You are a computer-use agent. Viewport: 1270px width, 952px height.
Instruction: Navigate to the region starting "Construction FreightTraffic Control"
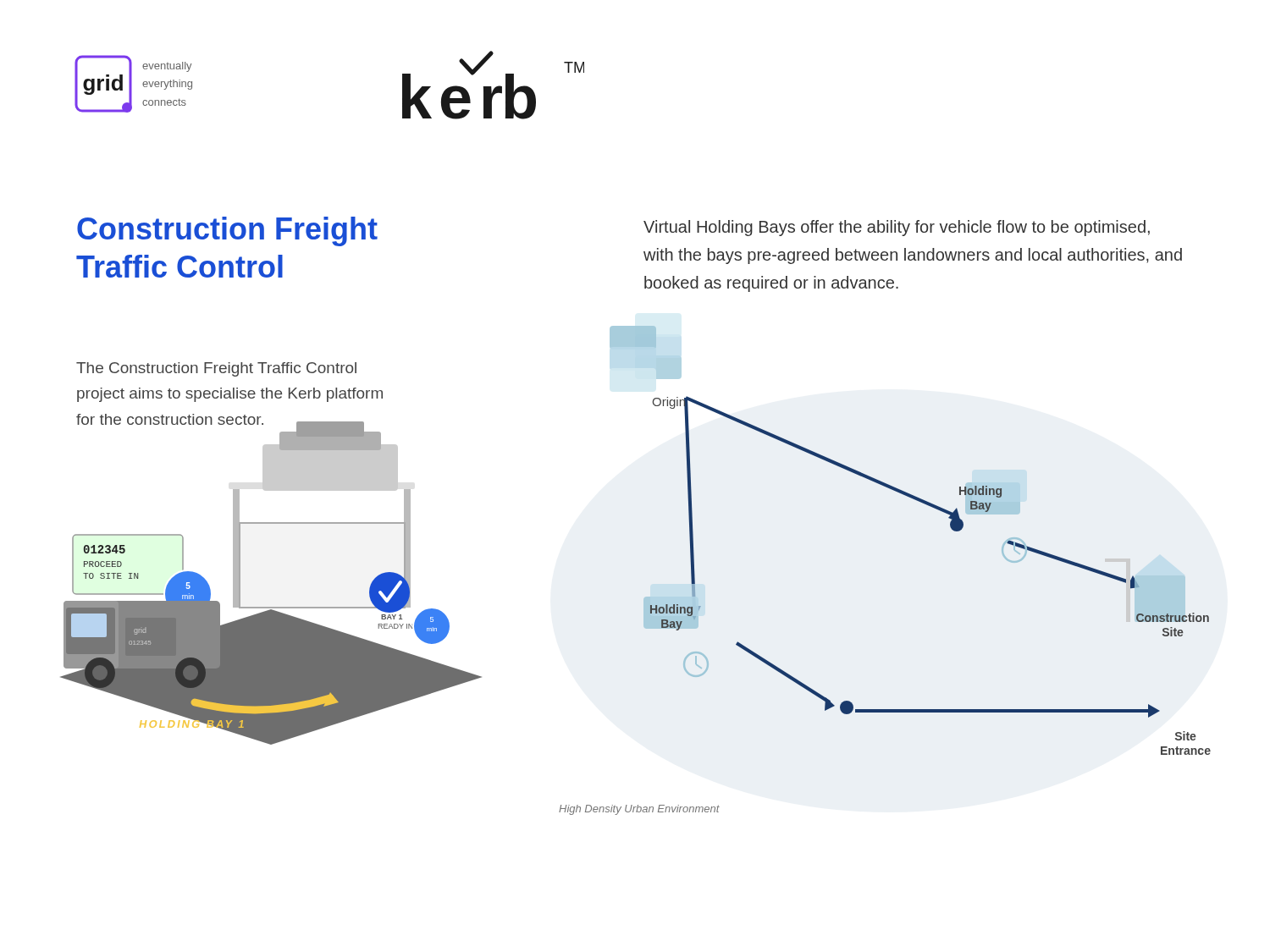click(x=227, y=248)
